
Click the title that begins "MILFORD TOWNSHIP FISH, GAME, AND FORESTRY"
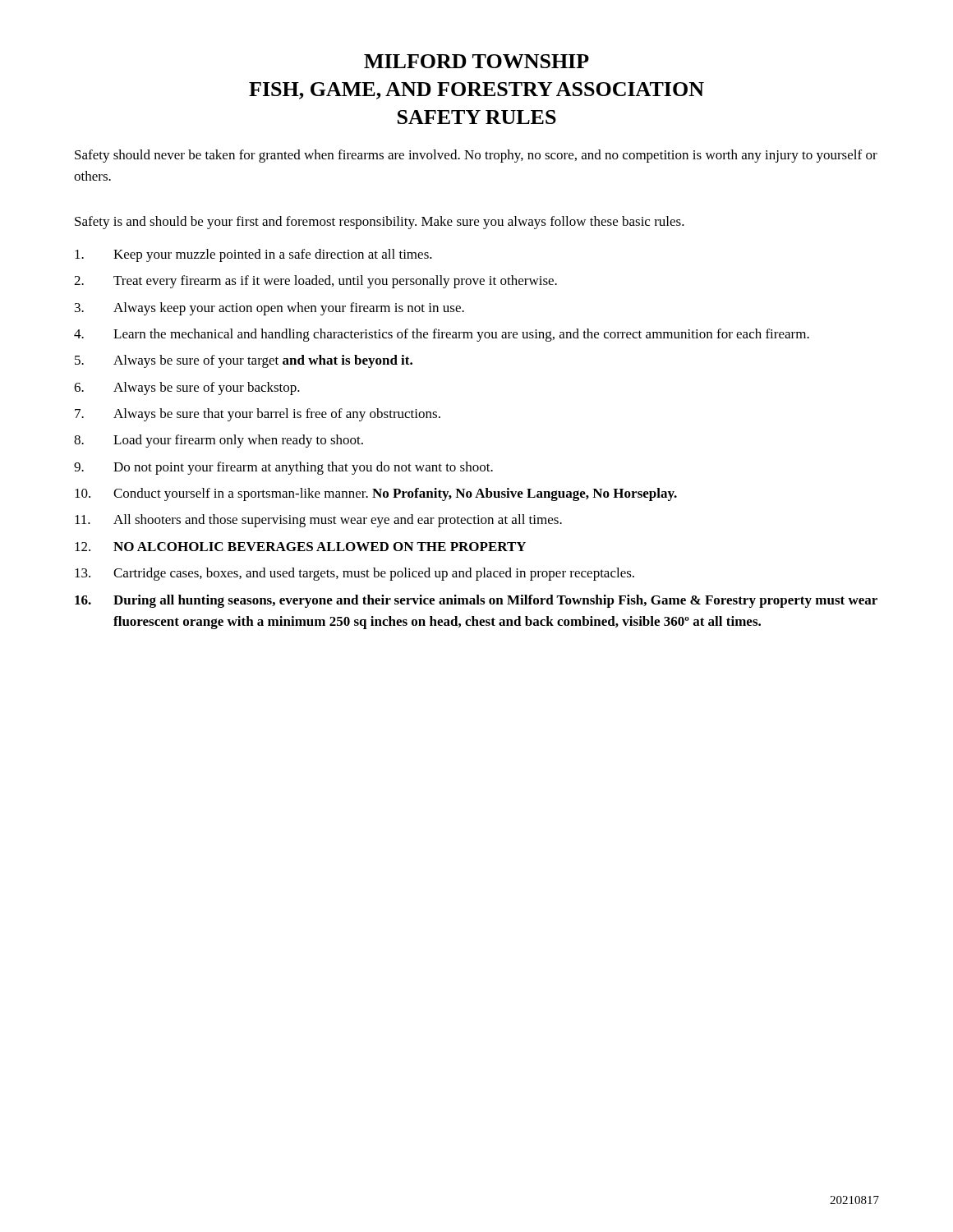(x=476, y=90)
